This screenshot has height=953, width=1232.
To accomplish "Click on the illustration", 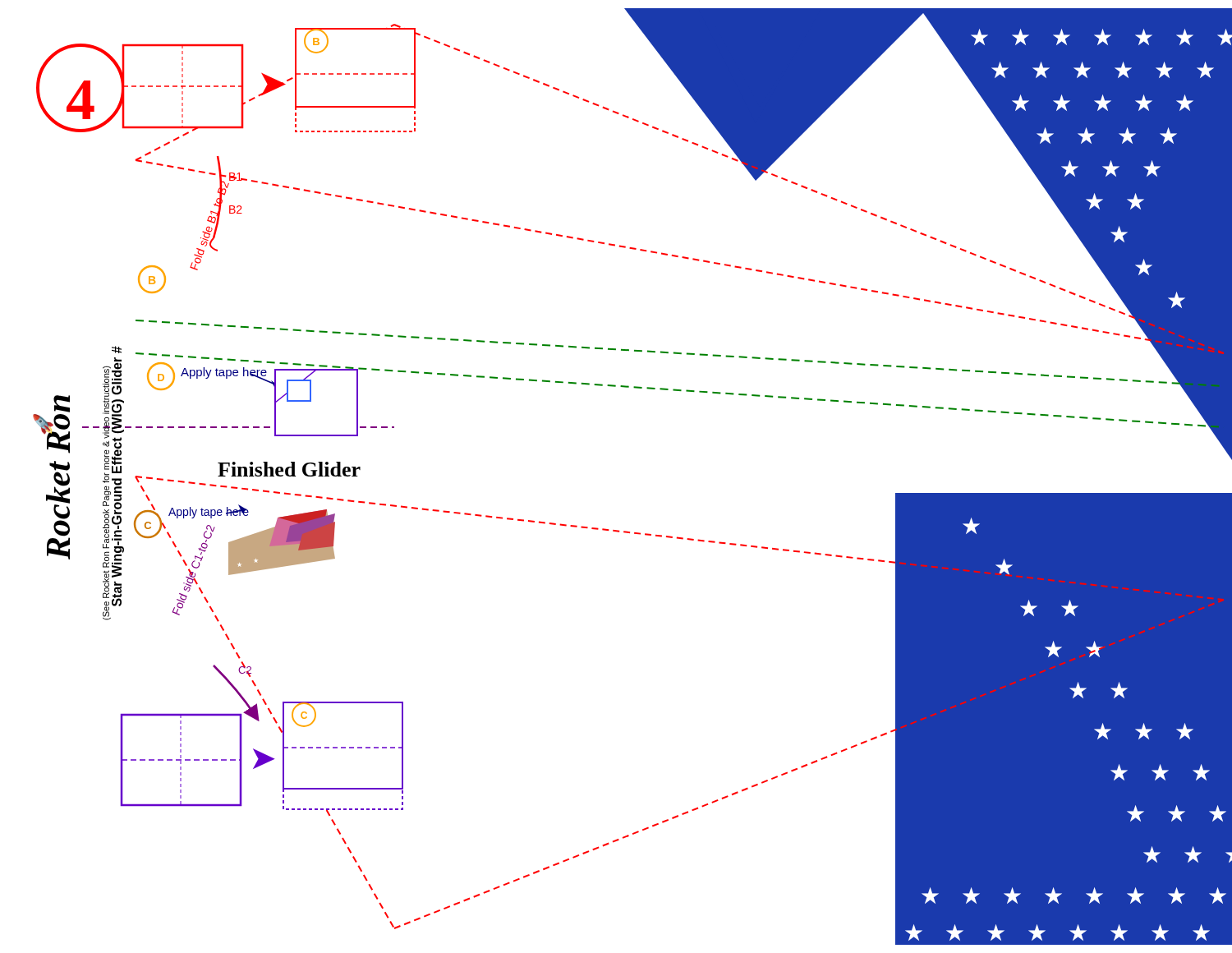I will click(x=616, y=476).
